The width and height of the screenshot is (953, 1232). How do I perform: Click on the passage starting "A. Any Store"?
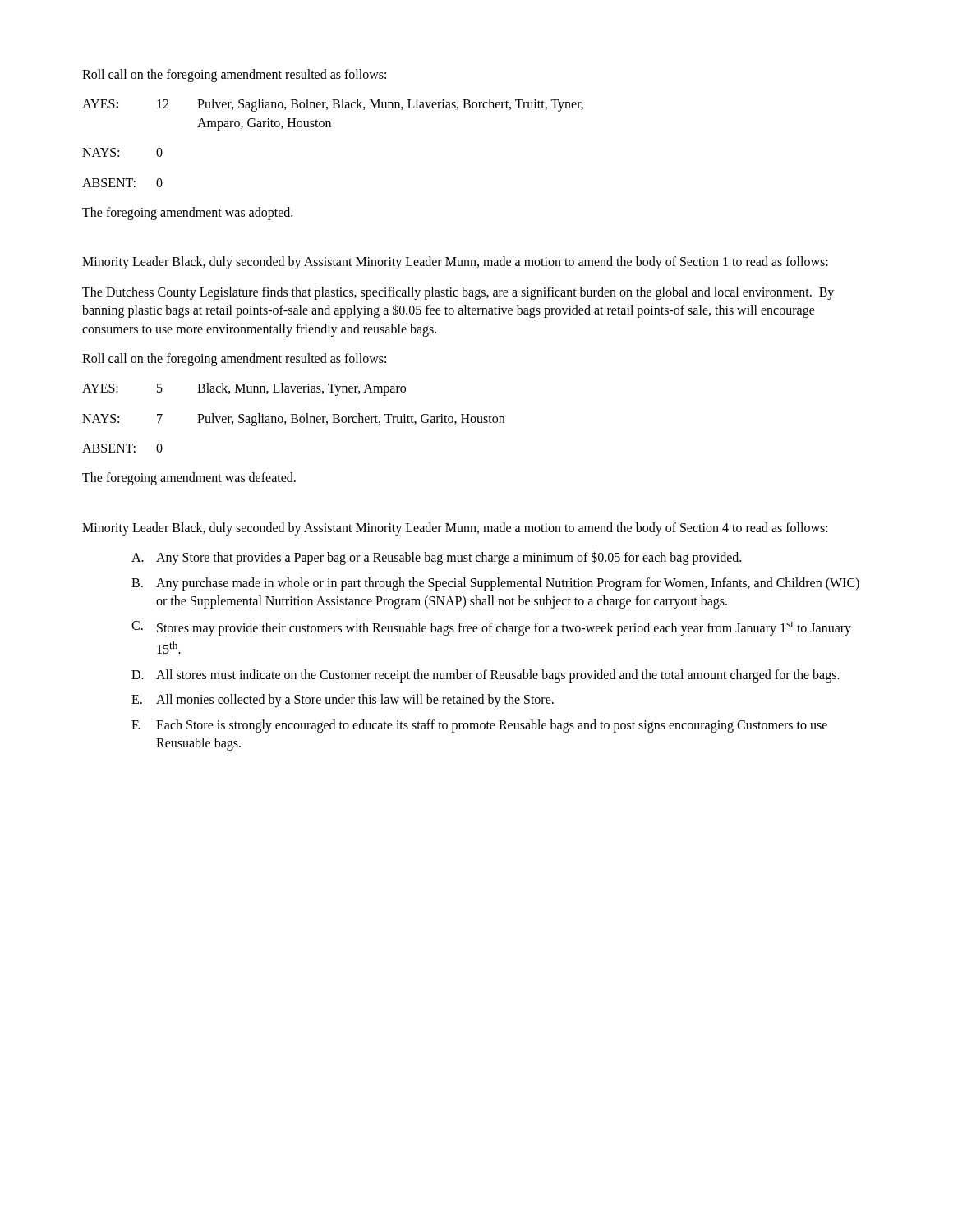click(x=501, y=558)
